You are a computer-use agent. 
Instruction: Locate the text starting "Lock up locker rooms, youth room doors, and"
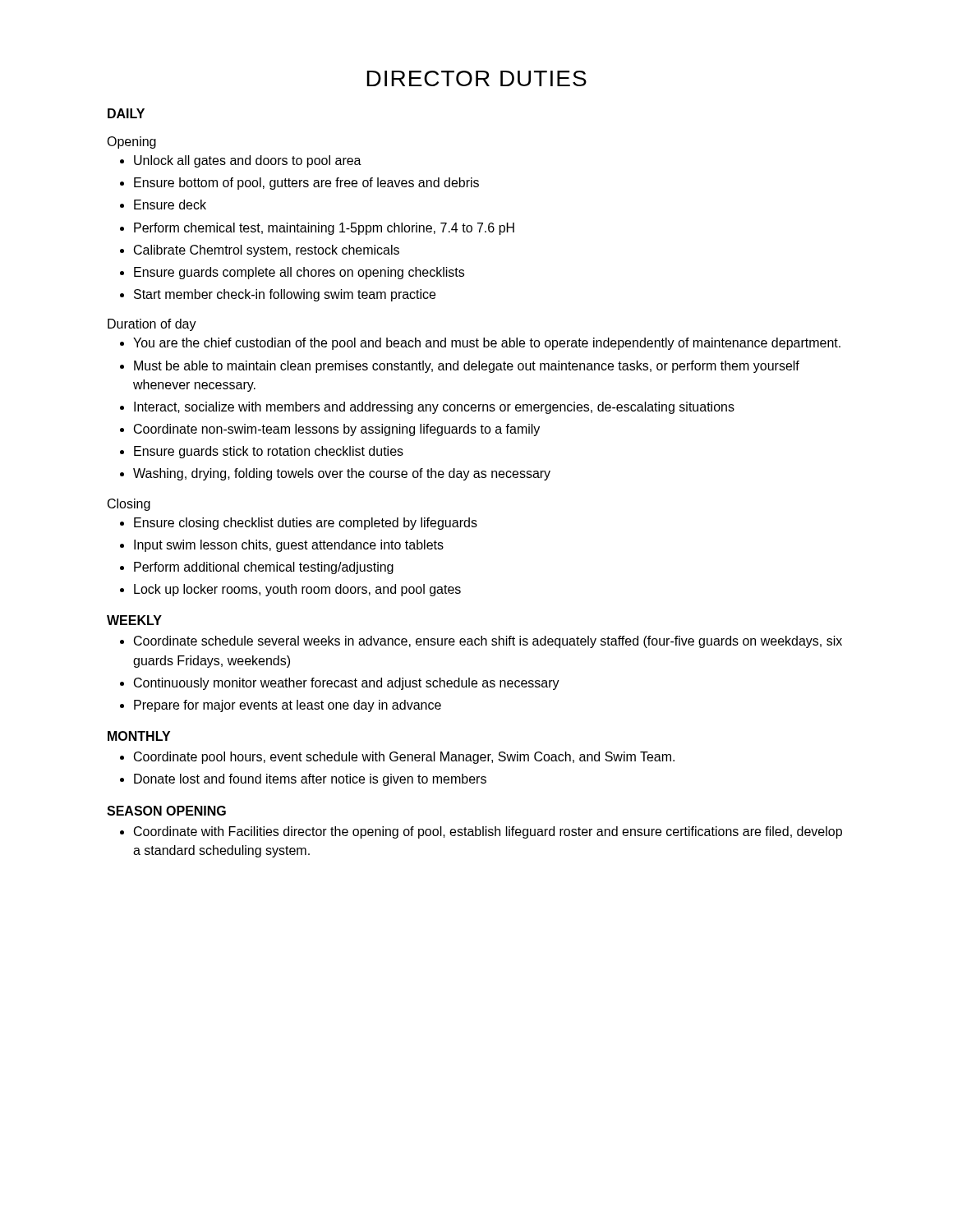point(290,590)
